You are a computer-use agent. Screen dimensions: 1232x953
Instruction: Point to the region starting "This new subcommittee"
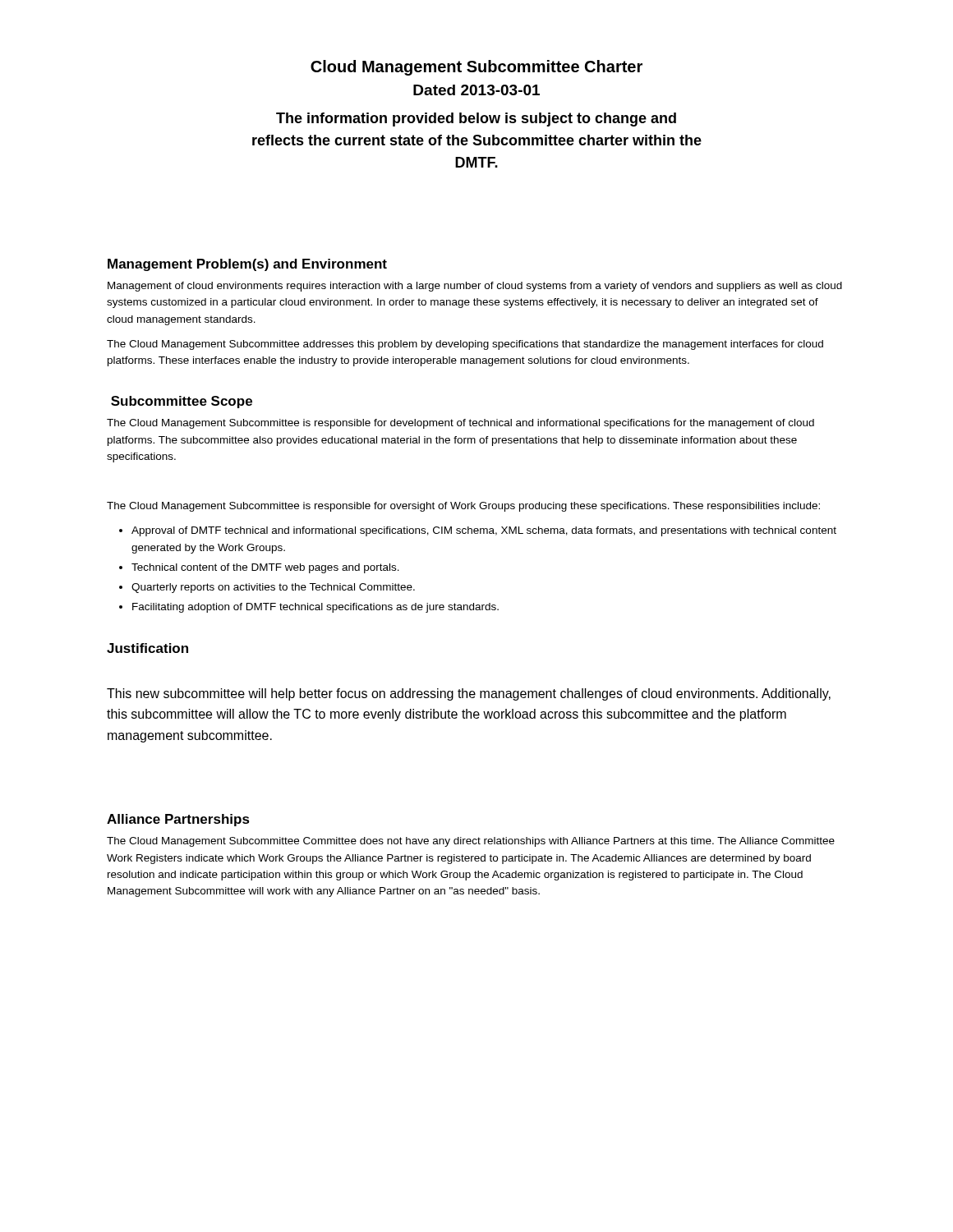469,714
